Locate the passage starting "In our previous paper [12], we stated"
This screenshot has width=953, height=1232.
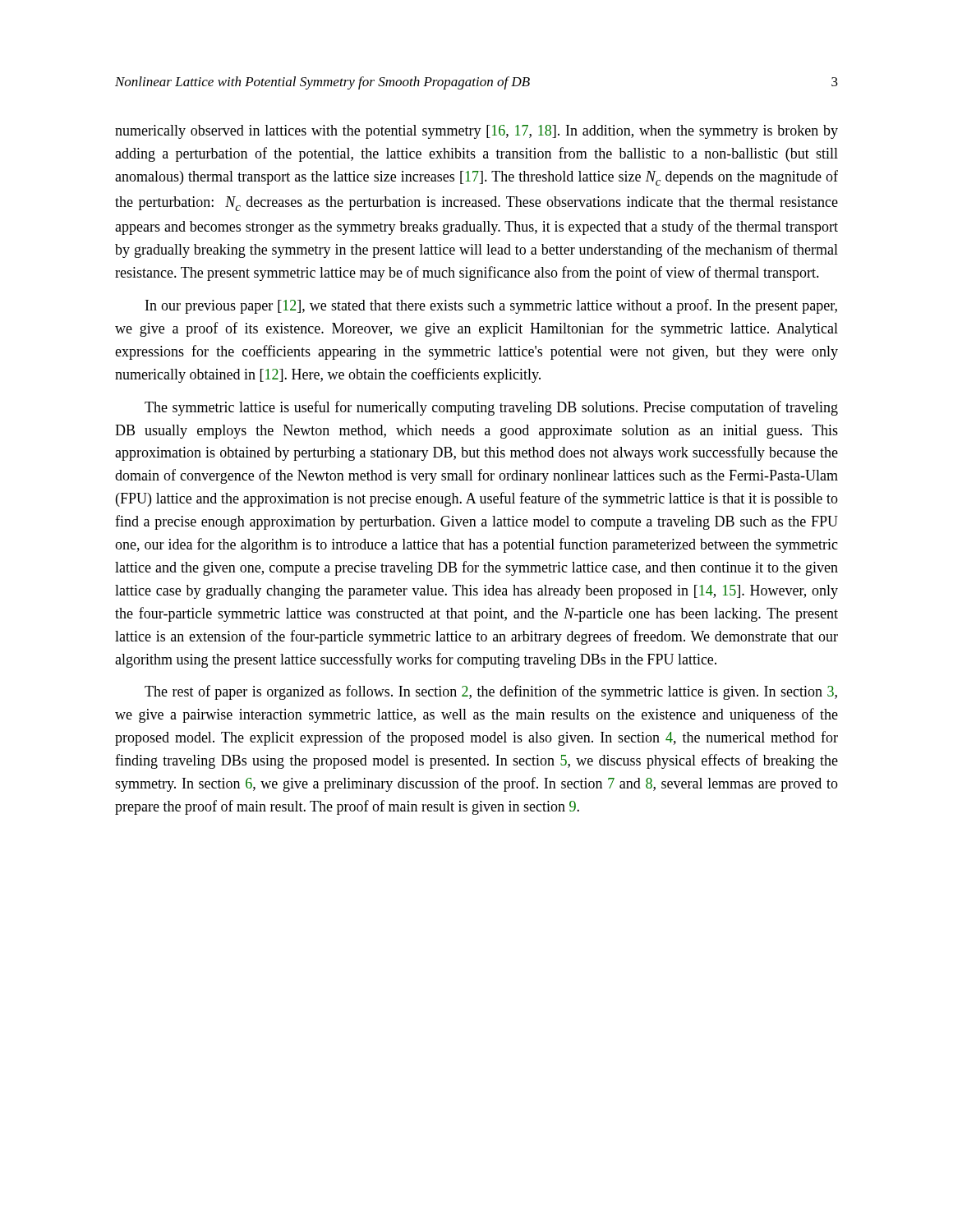coord(476,341)
